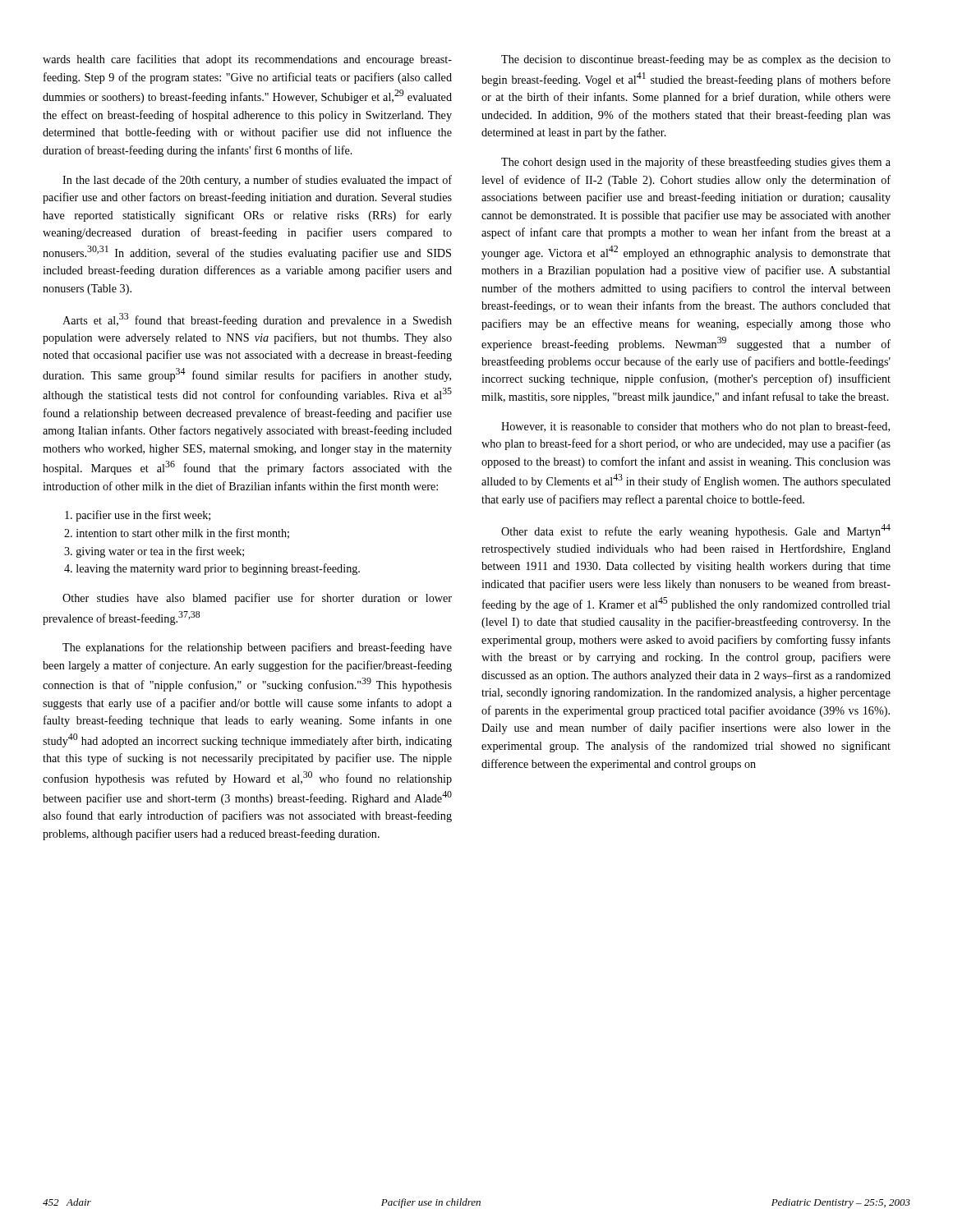This screenshot has height=1232, width=953.
Task: Locate the text starting "pacifier use in the"
Action: 138,515
